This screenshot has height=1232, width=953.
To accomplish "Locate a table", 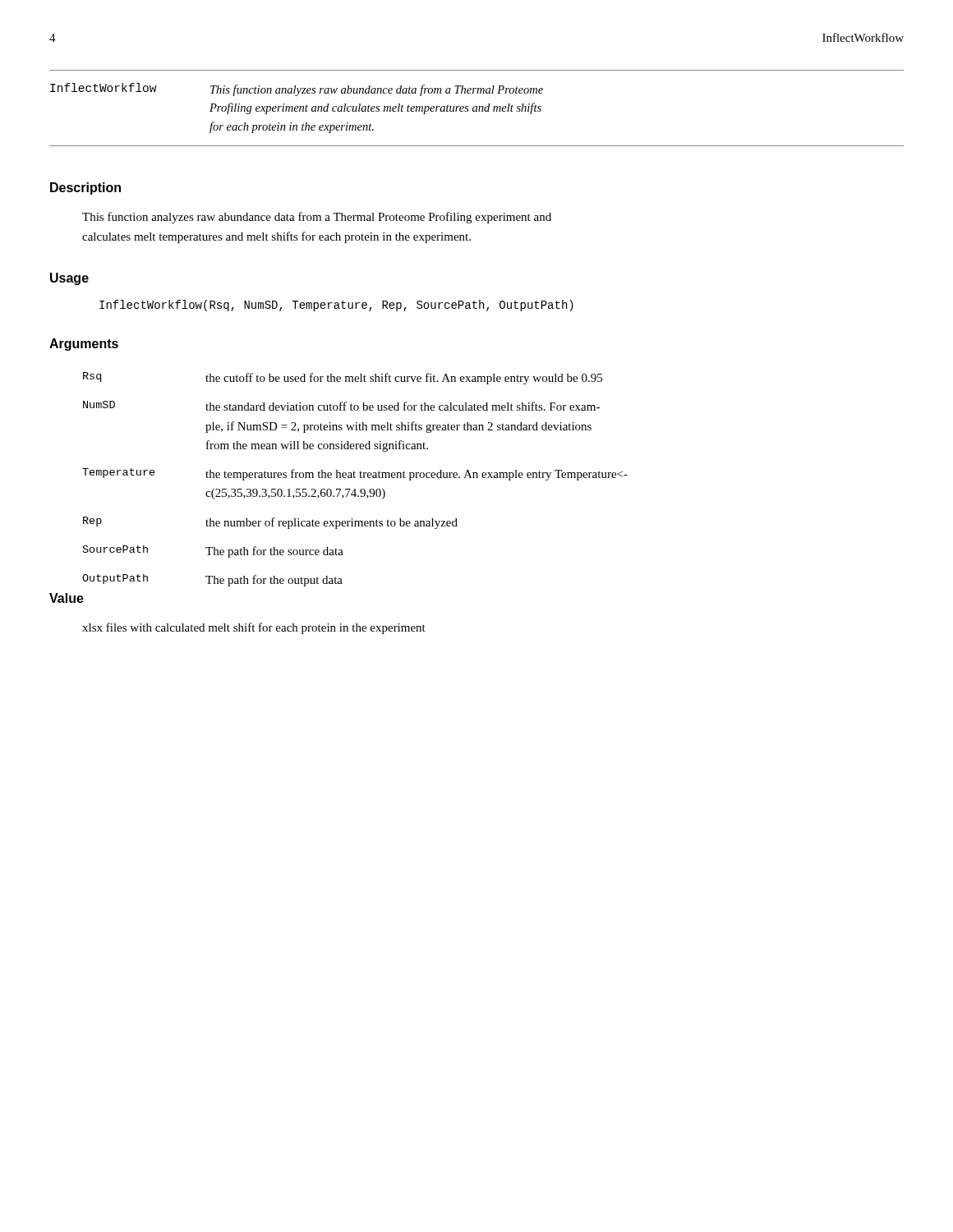I will 476,108.
